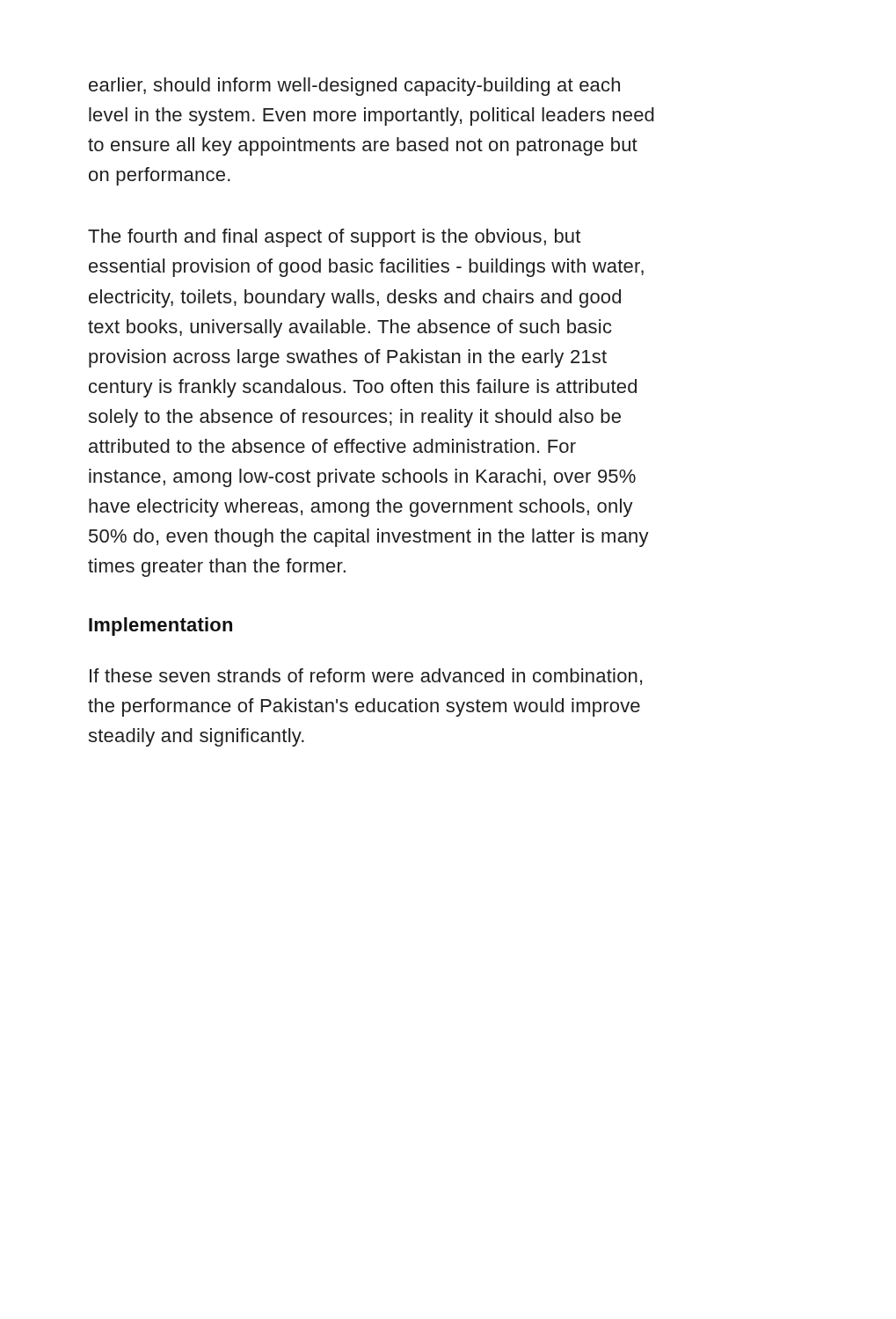Find the text block that says "The fourth and"

368,401
